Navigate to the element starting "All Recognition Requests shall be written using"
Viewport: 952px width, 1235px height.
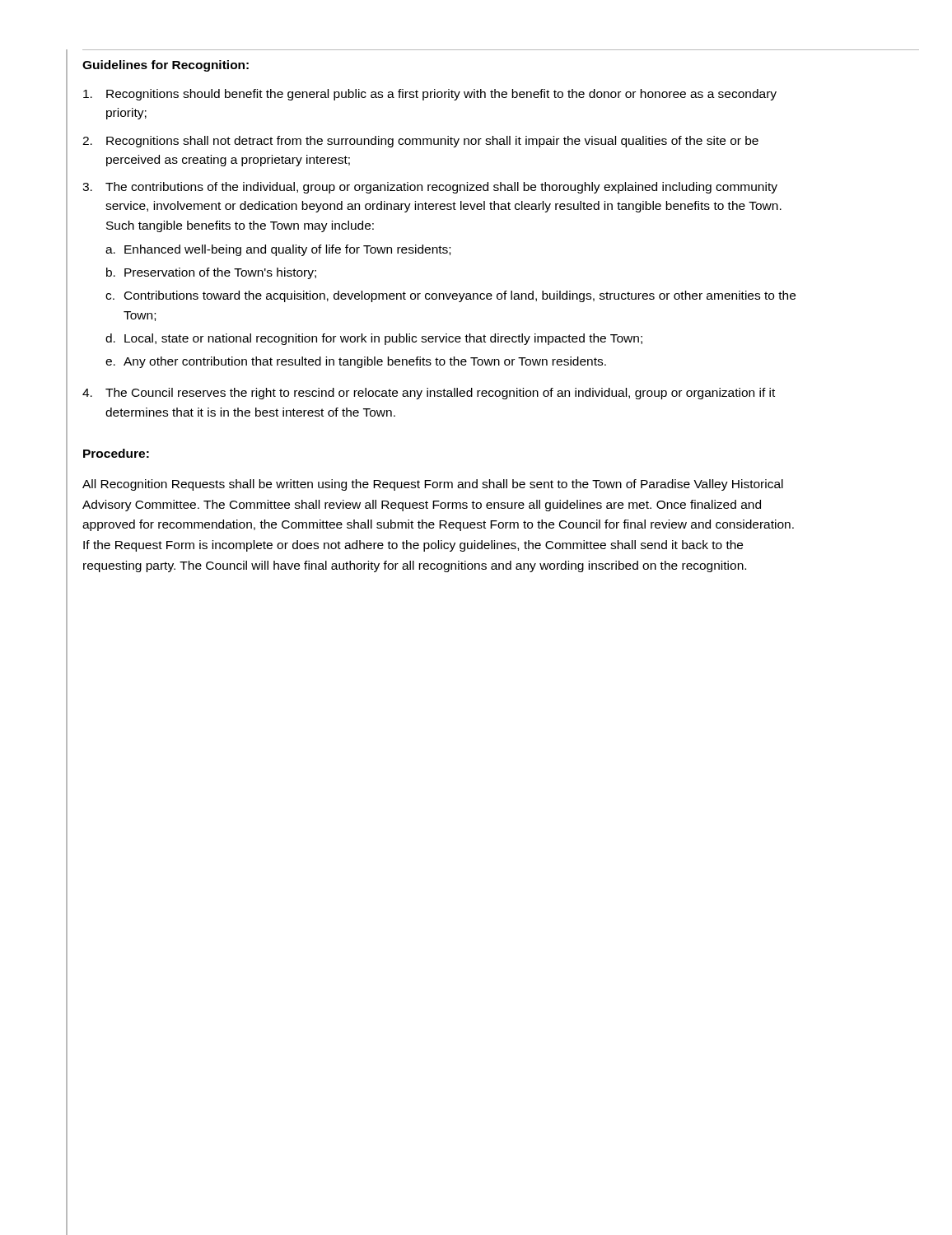click(x=439, y=524)
